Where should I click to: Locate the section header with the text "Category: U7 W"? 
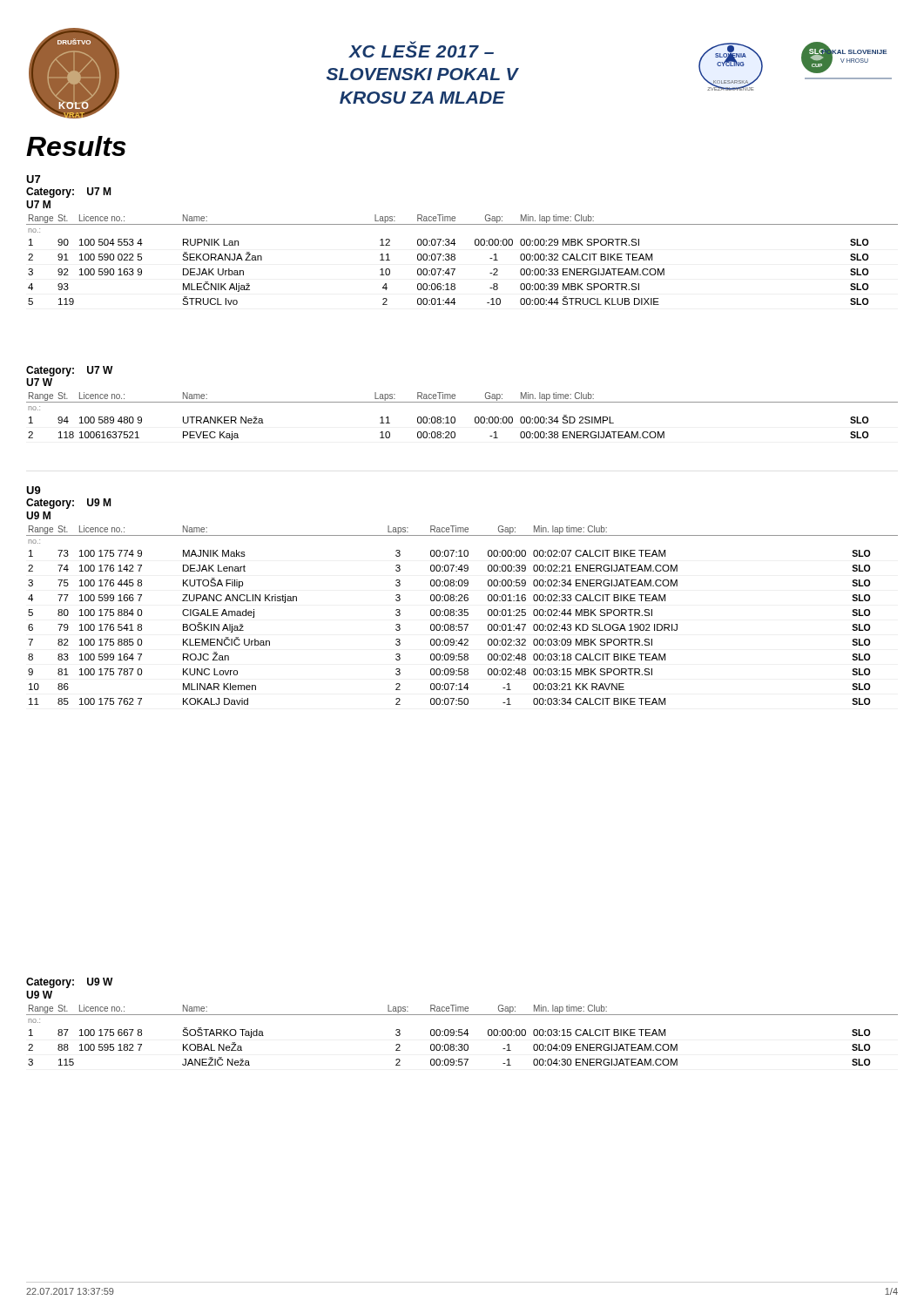(69, 370)
